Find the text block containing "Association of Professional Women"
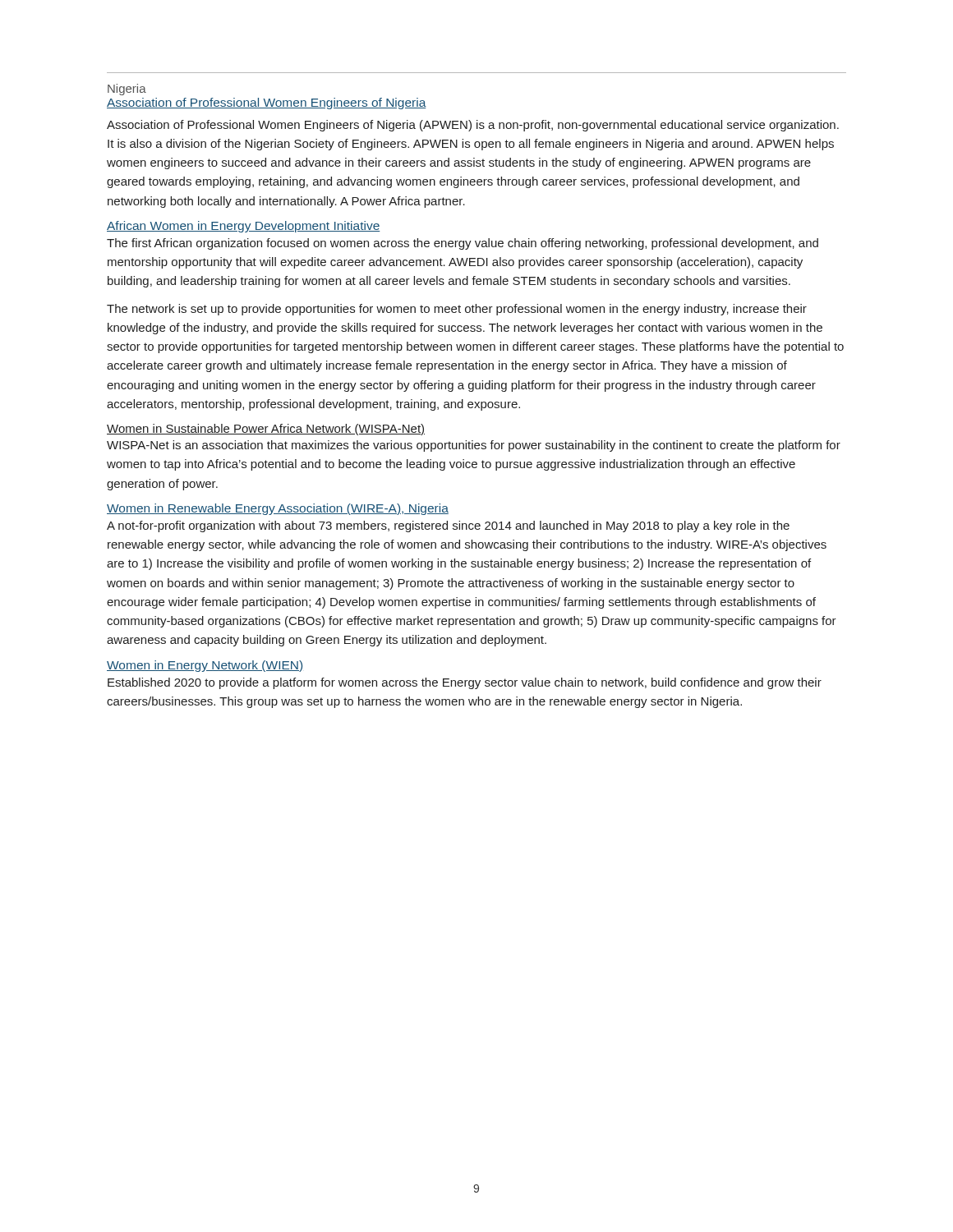 473,162
